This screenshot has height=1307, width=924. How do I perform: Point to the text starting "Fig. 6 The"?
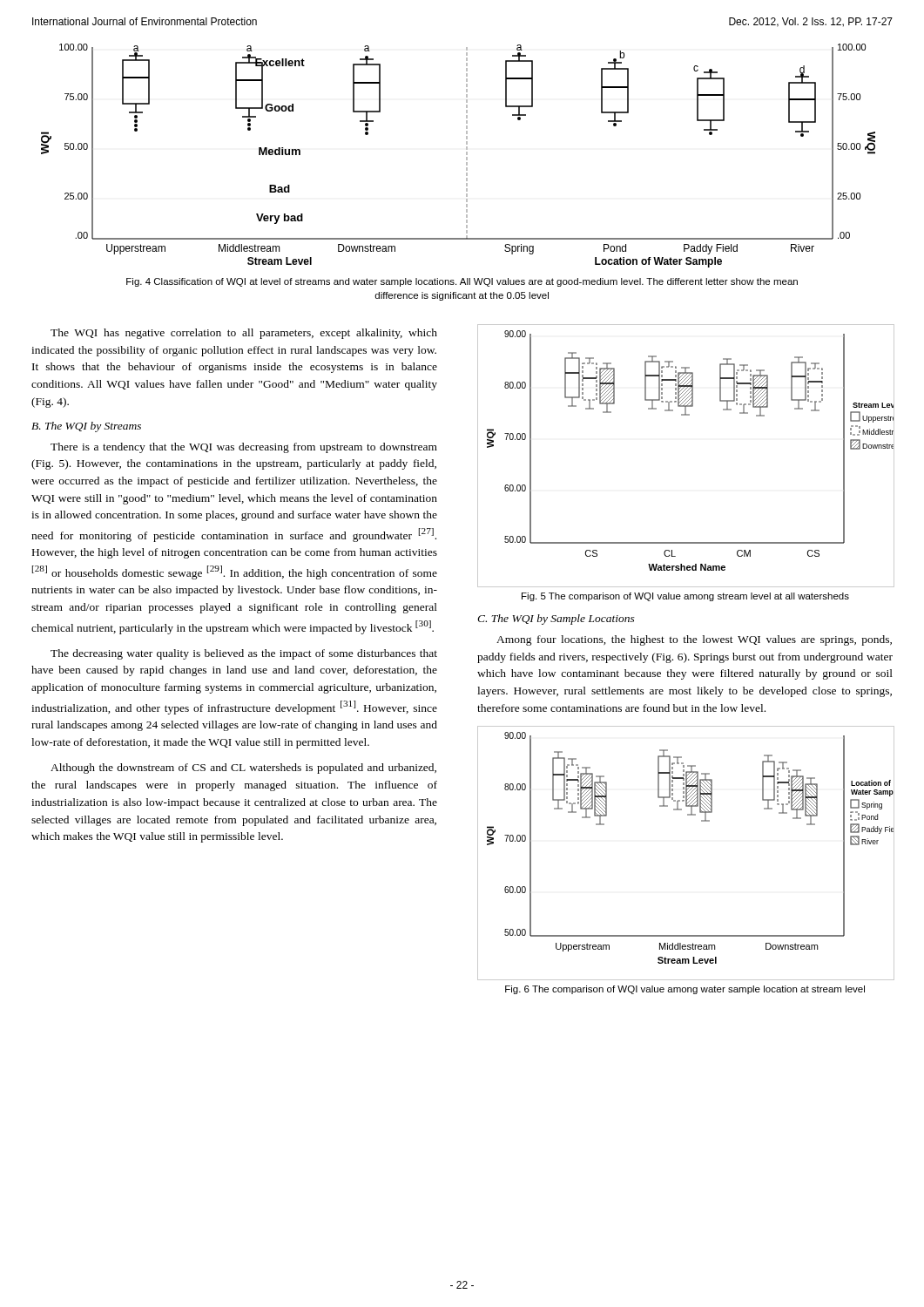point(685,988)
